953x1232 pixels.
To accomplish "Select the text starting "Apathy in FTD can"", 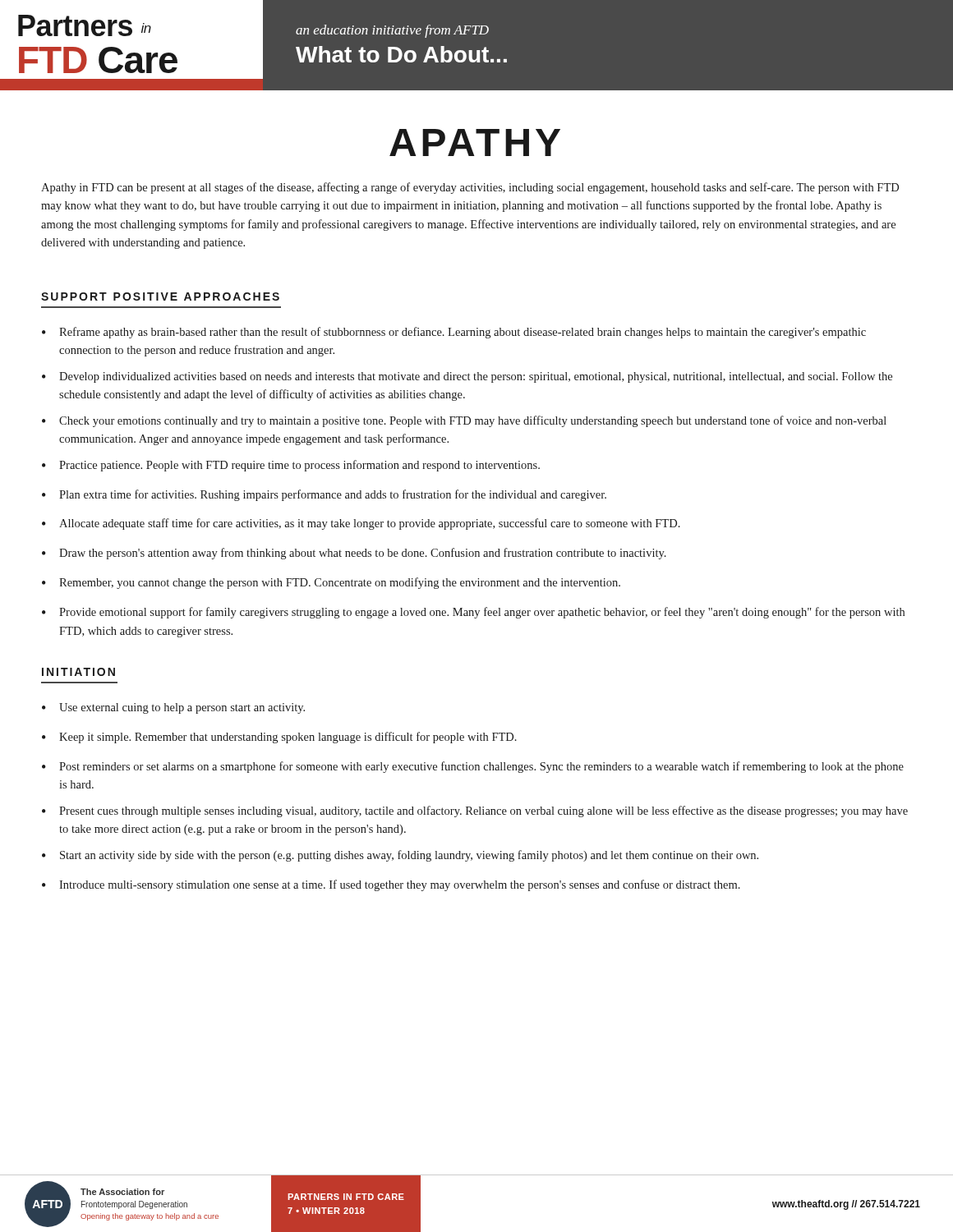I will (470, 215).
